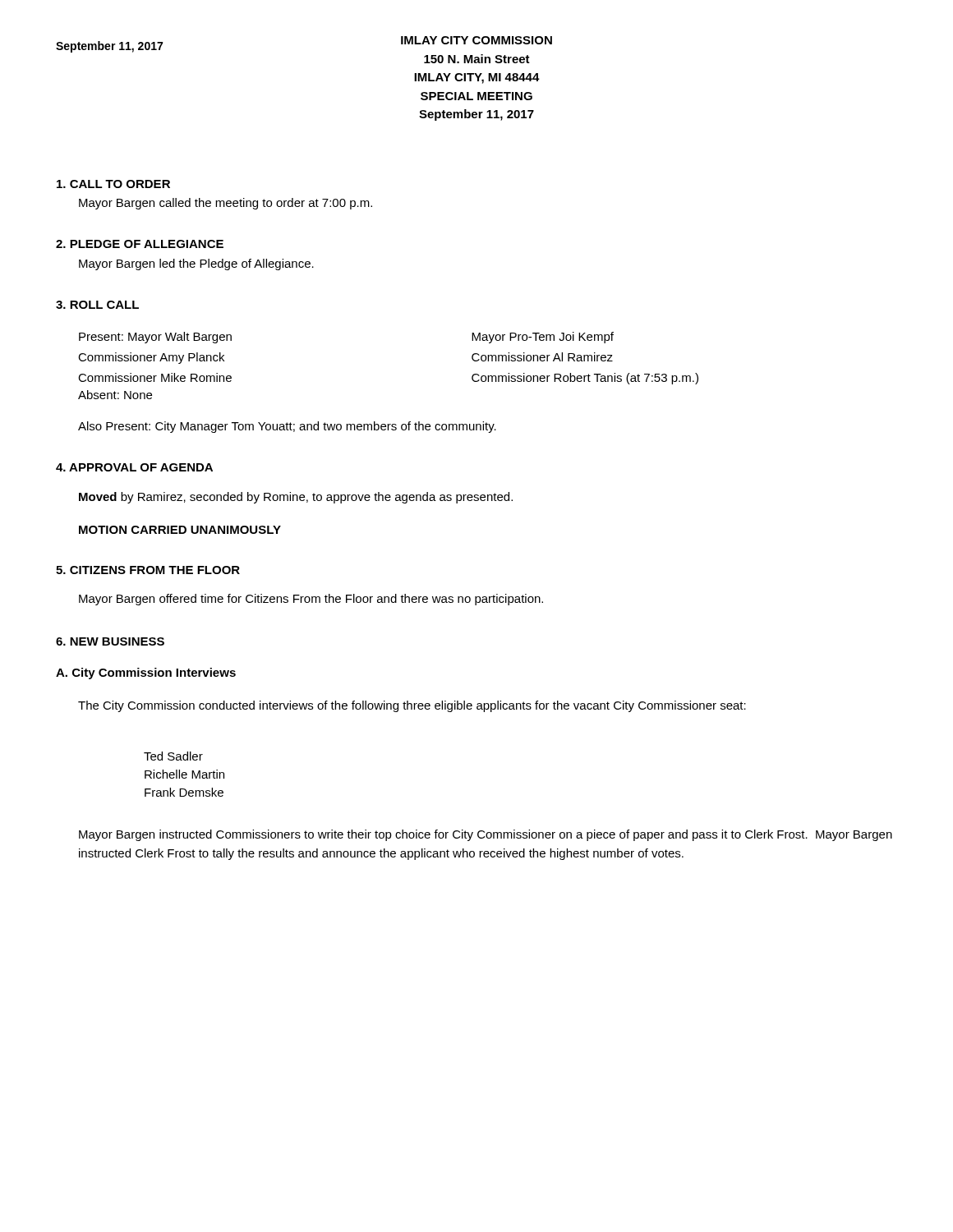
Task: Click on the text starting "IMLAY CITY COMMISSION"
Action: 476,77
